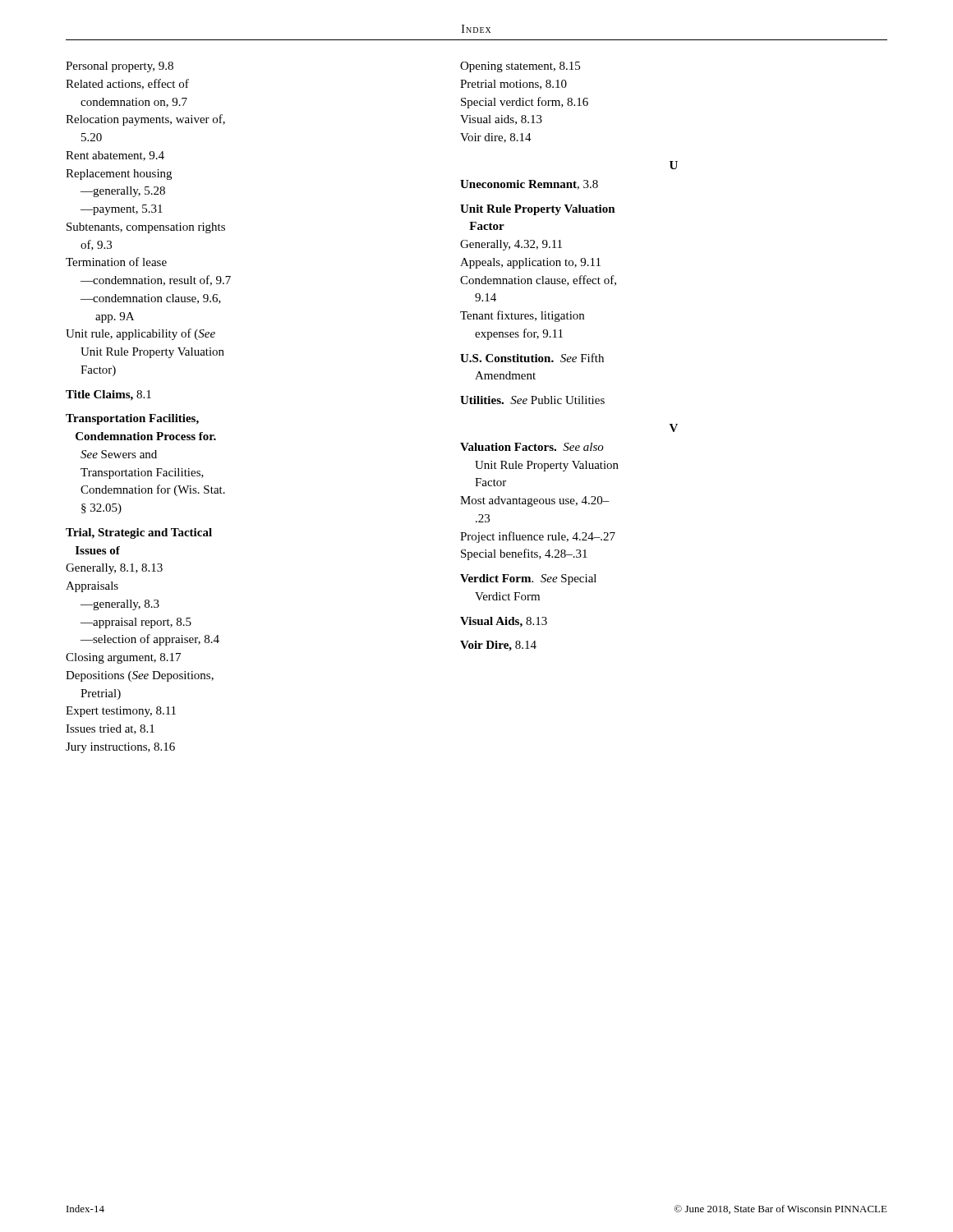Find the block starting "Opening statement, 8.15"

[520, 66]
